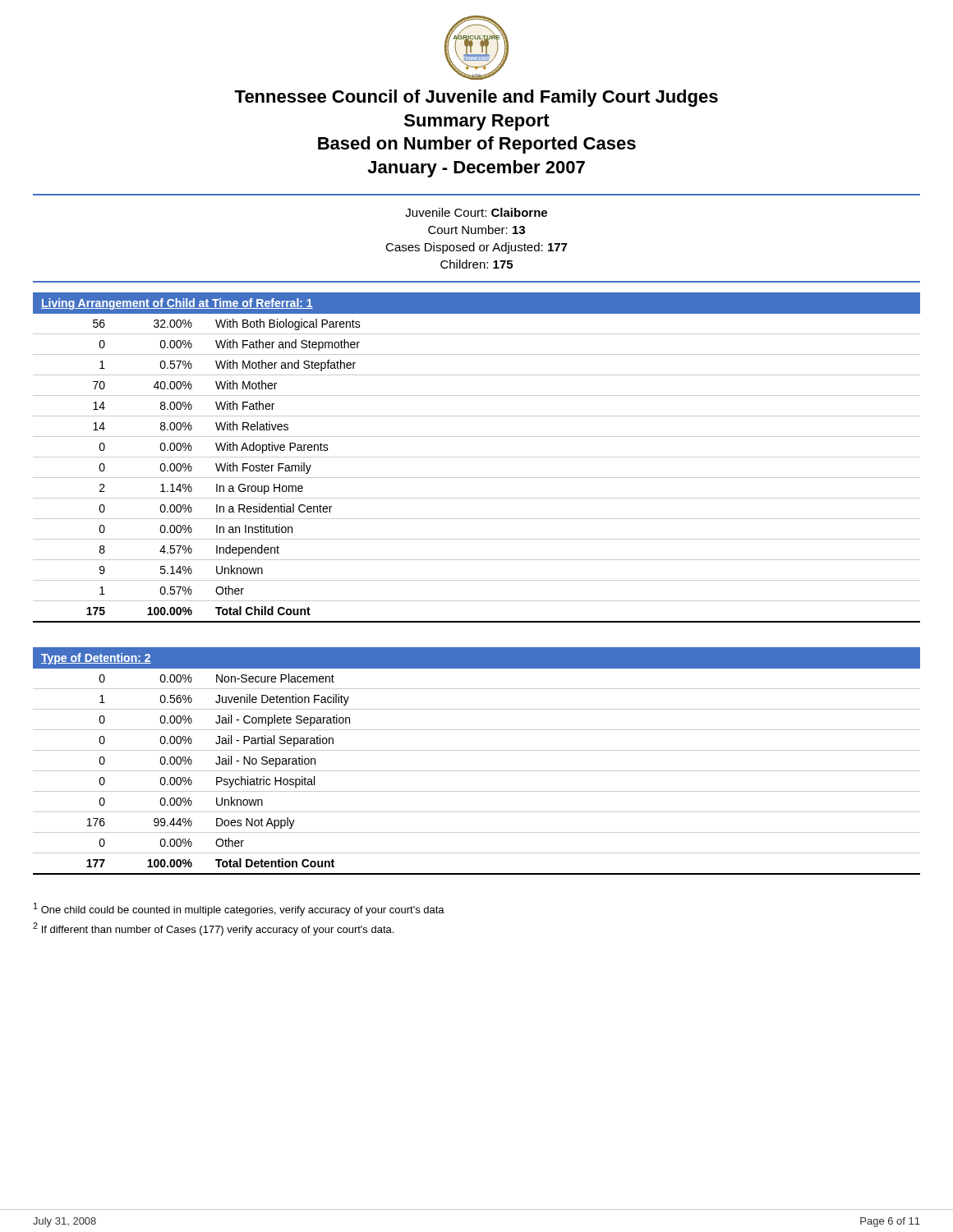Select the passage starting "Living Arrangement of Child at Time of"
Viewport: 953px width, 1232px height.
[x=177, y=303]
